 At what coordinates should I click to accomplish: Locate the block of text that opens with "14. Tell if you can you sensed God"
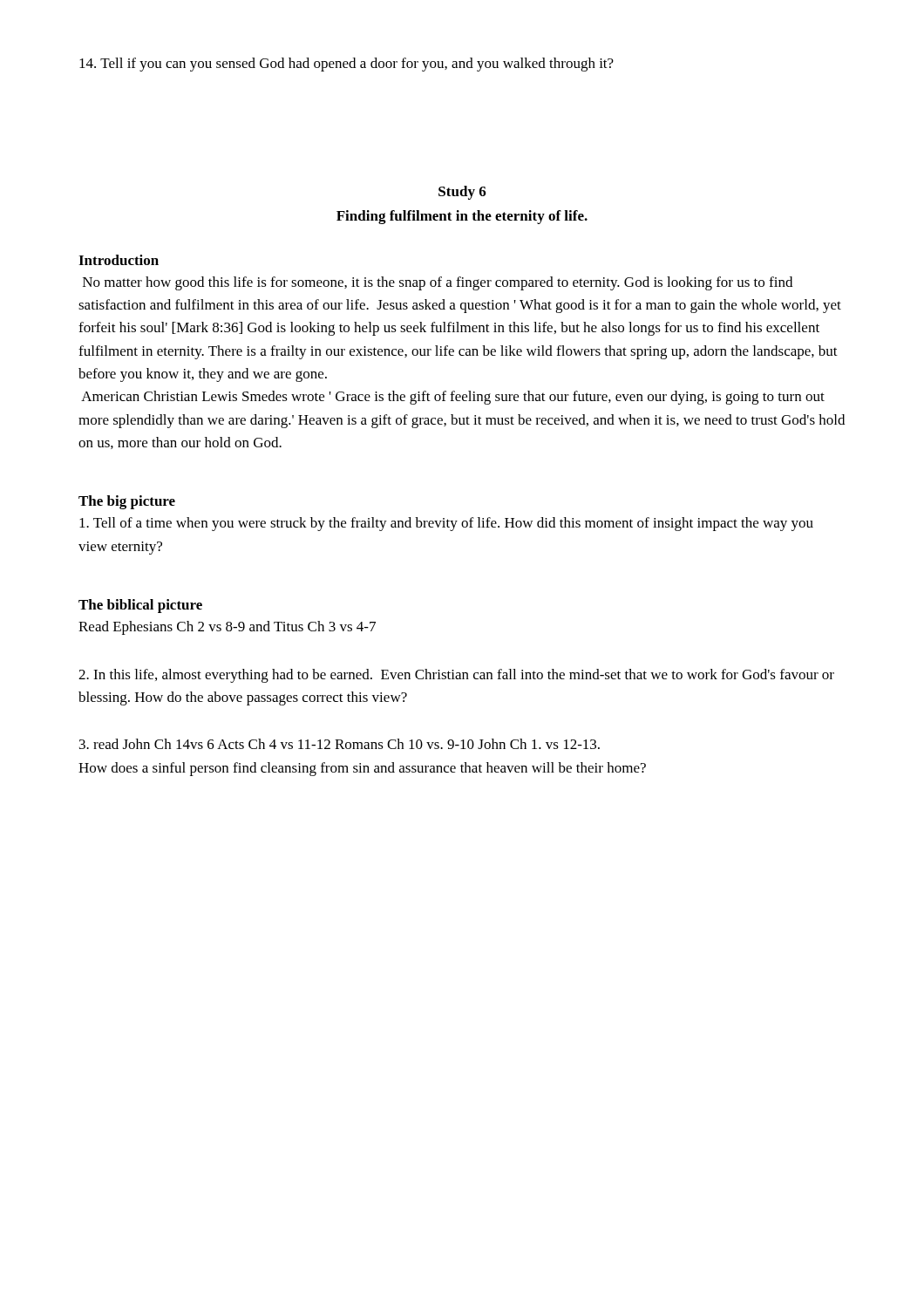346,63
